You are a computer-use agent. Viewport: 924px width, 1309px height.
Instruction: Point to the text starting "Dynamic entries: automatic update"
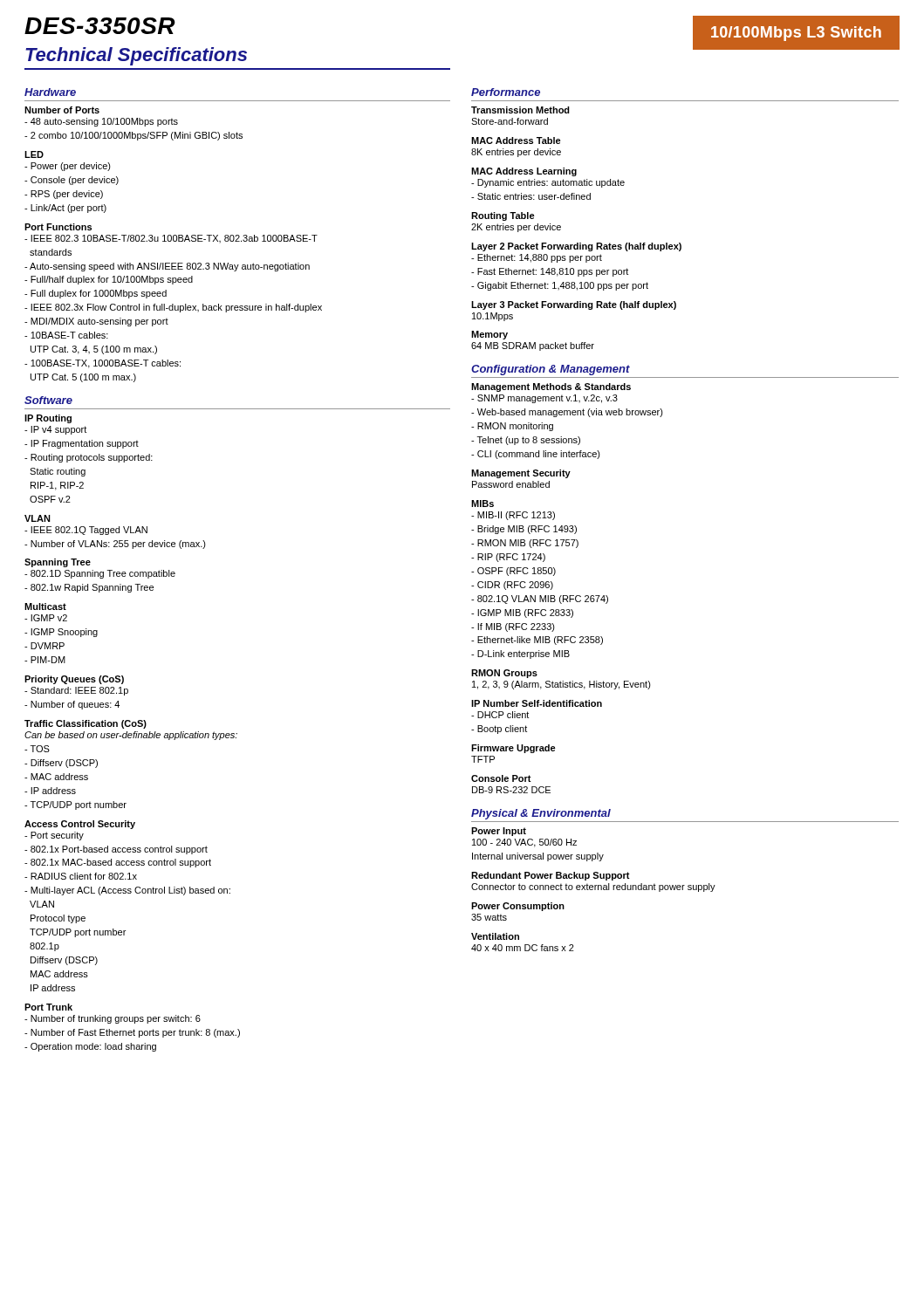tap(548, 182)
